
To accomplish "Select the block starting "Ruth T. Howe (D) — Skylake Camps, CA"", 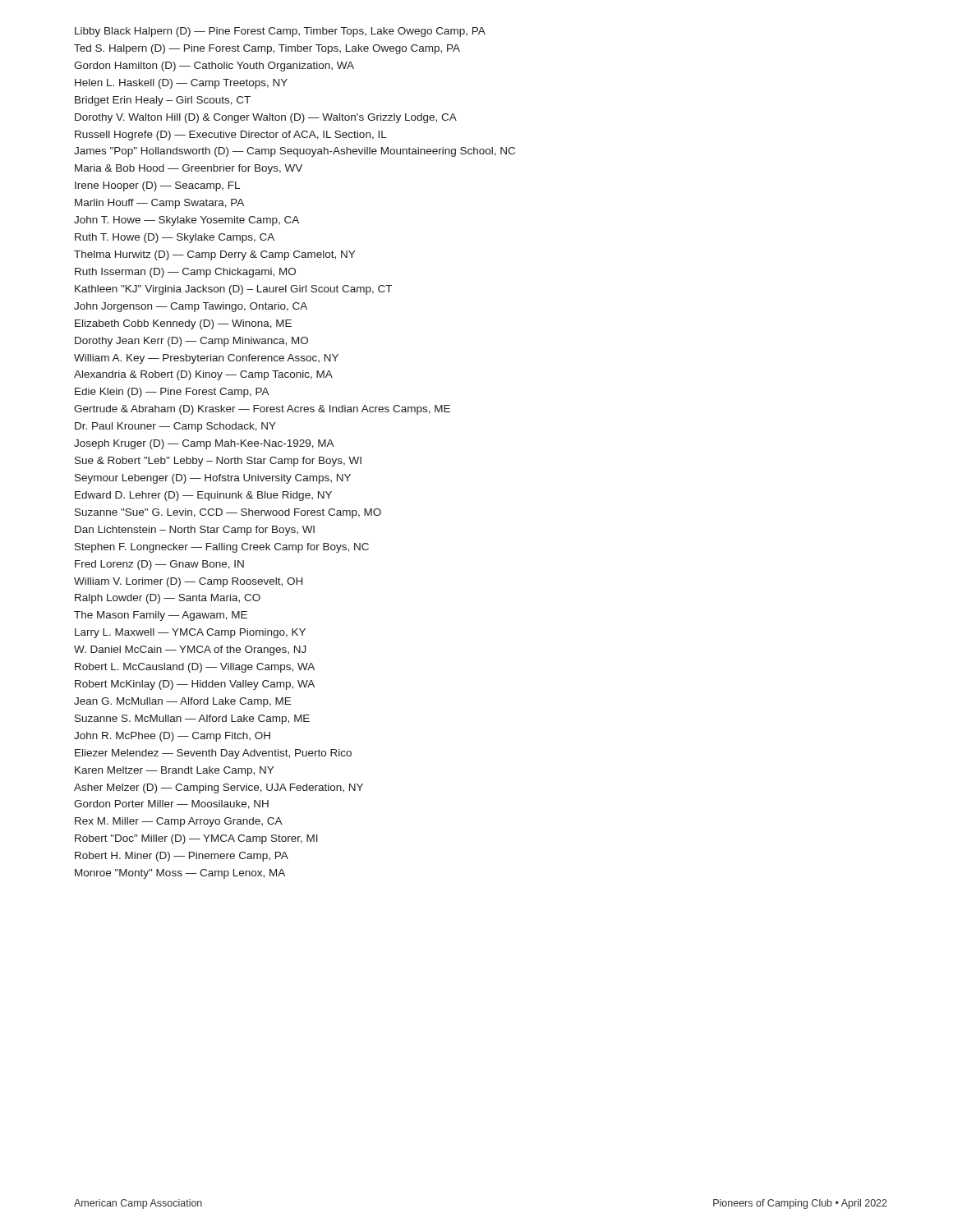I will [174, 237].
